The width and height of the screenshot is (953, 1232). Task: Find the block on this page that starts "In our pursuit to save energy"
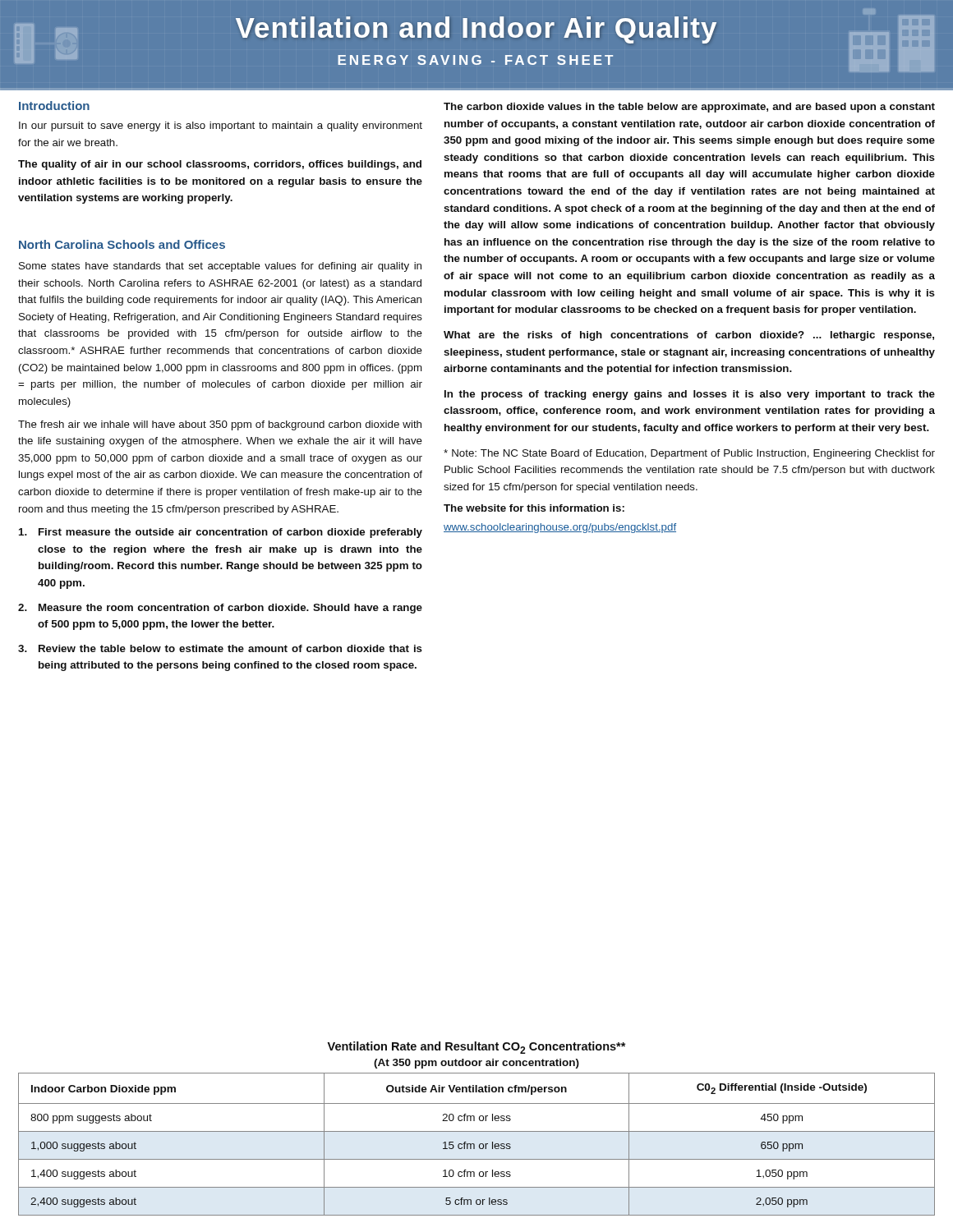pyautogui.click(x=220, y=162)
